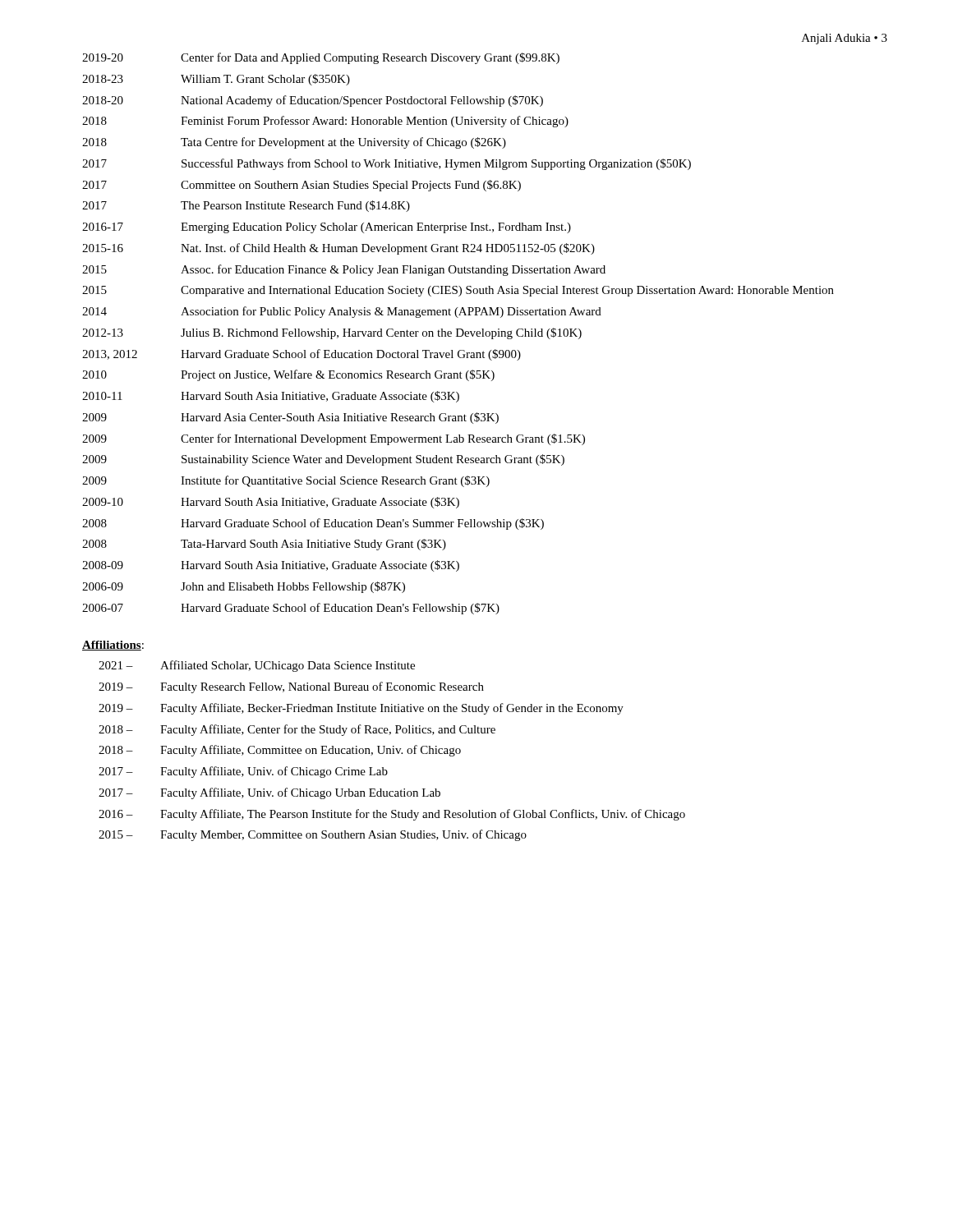This screenshot has height=1232, width=953.
Task: Click on the list item that says "2009 Center for International Development Empowerment Lab"
Action: 485,439
